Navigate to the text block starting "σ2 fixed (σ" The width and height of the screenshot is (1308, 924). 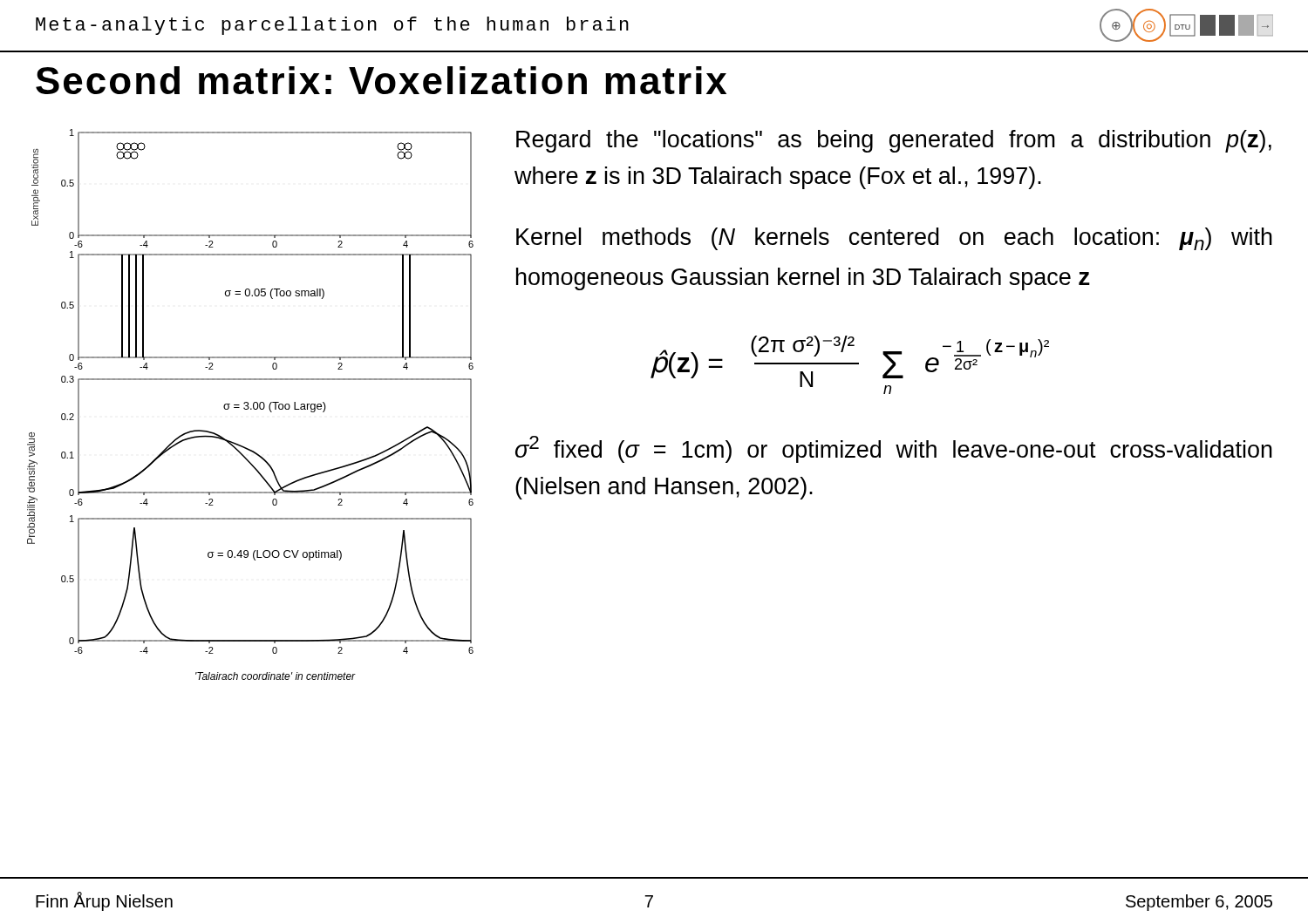(x=894, y=465)
